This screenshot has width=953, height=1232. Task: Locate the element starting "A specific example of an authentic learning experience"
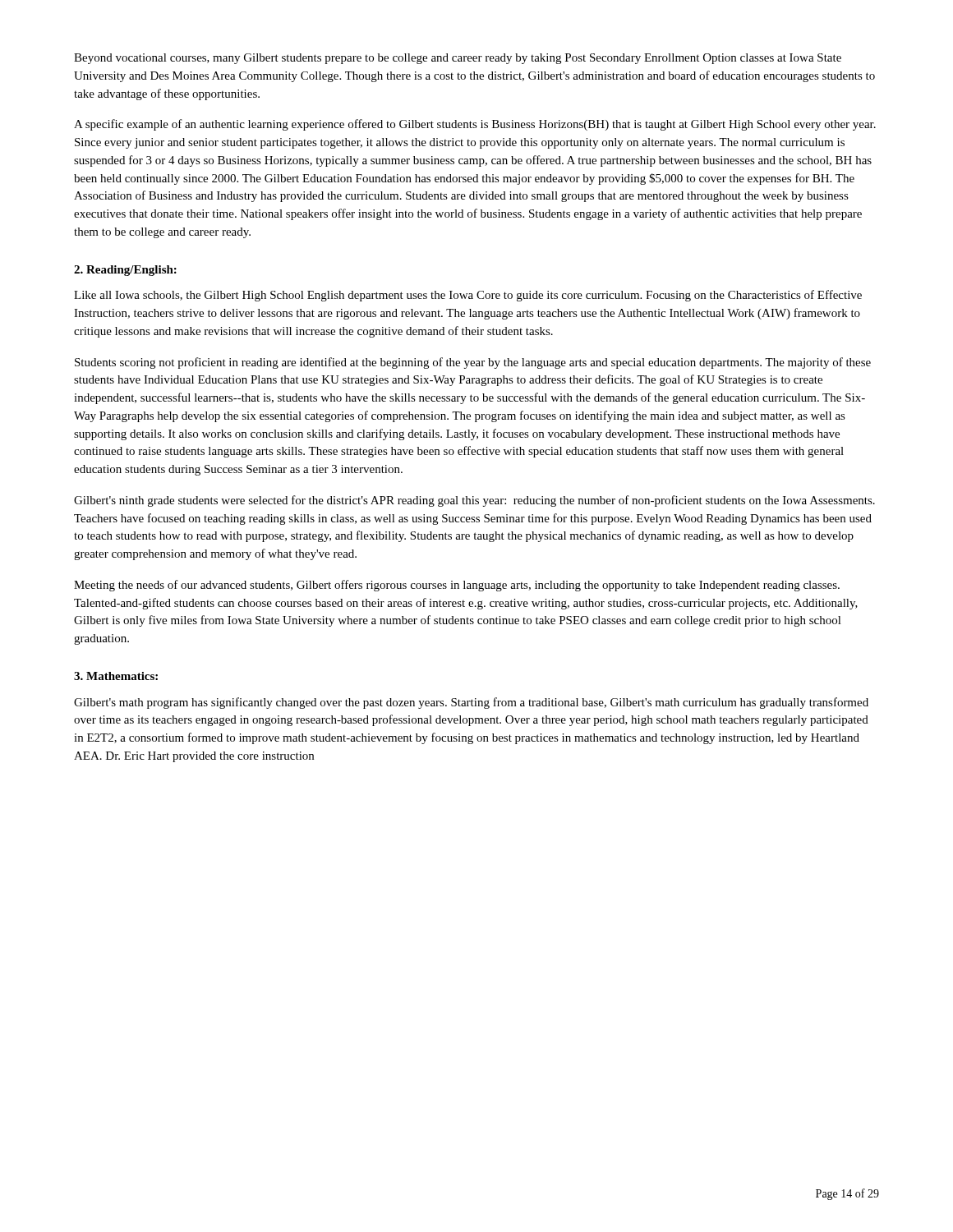[475, 178]
